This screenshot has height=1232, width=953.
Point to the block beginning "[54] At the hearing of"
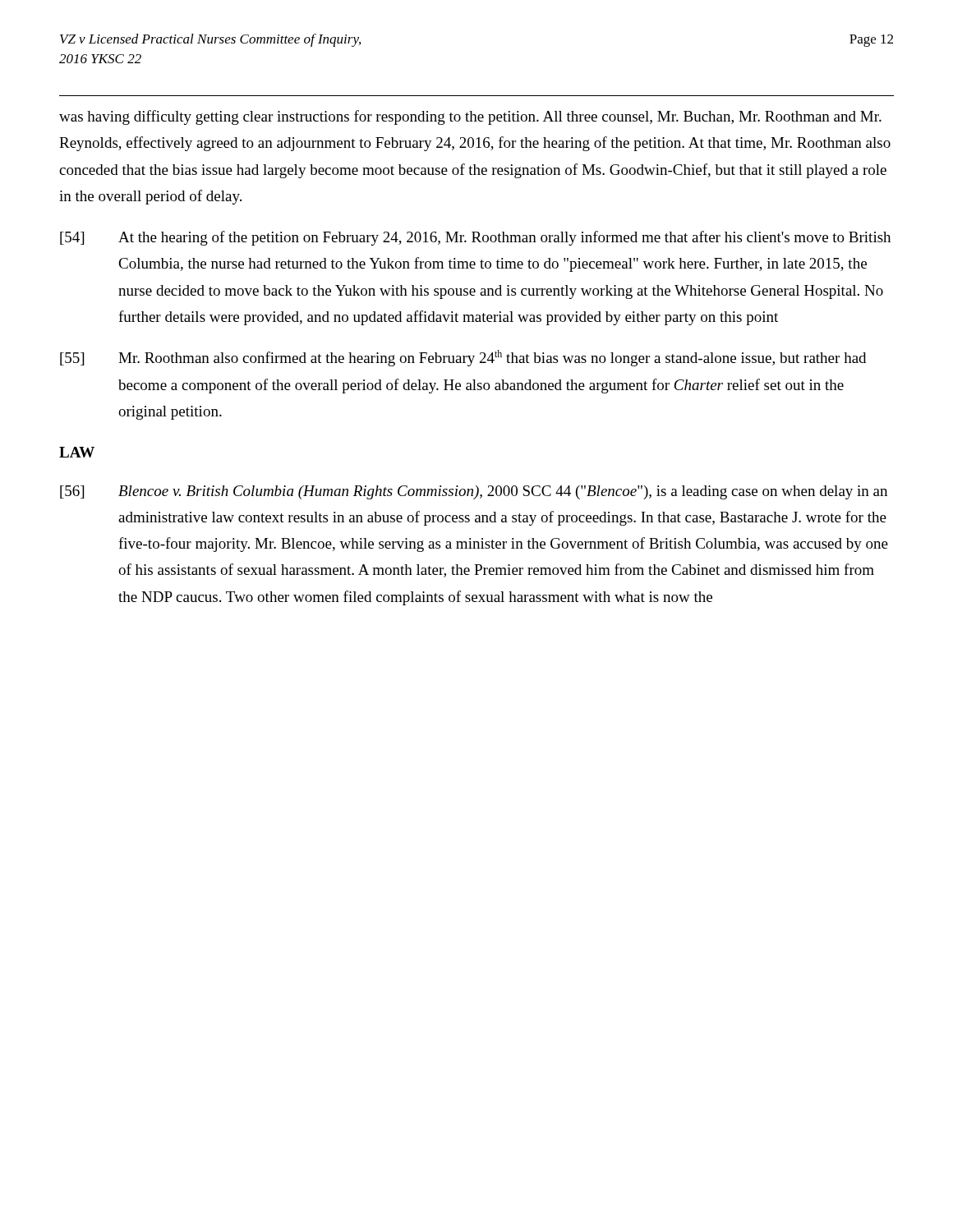476,277
